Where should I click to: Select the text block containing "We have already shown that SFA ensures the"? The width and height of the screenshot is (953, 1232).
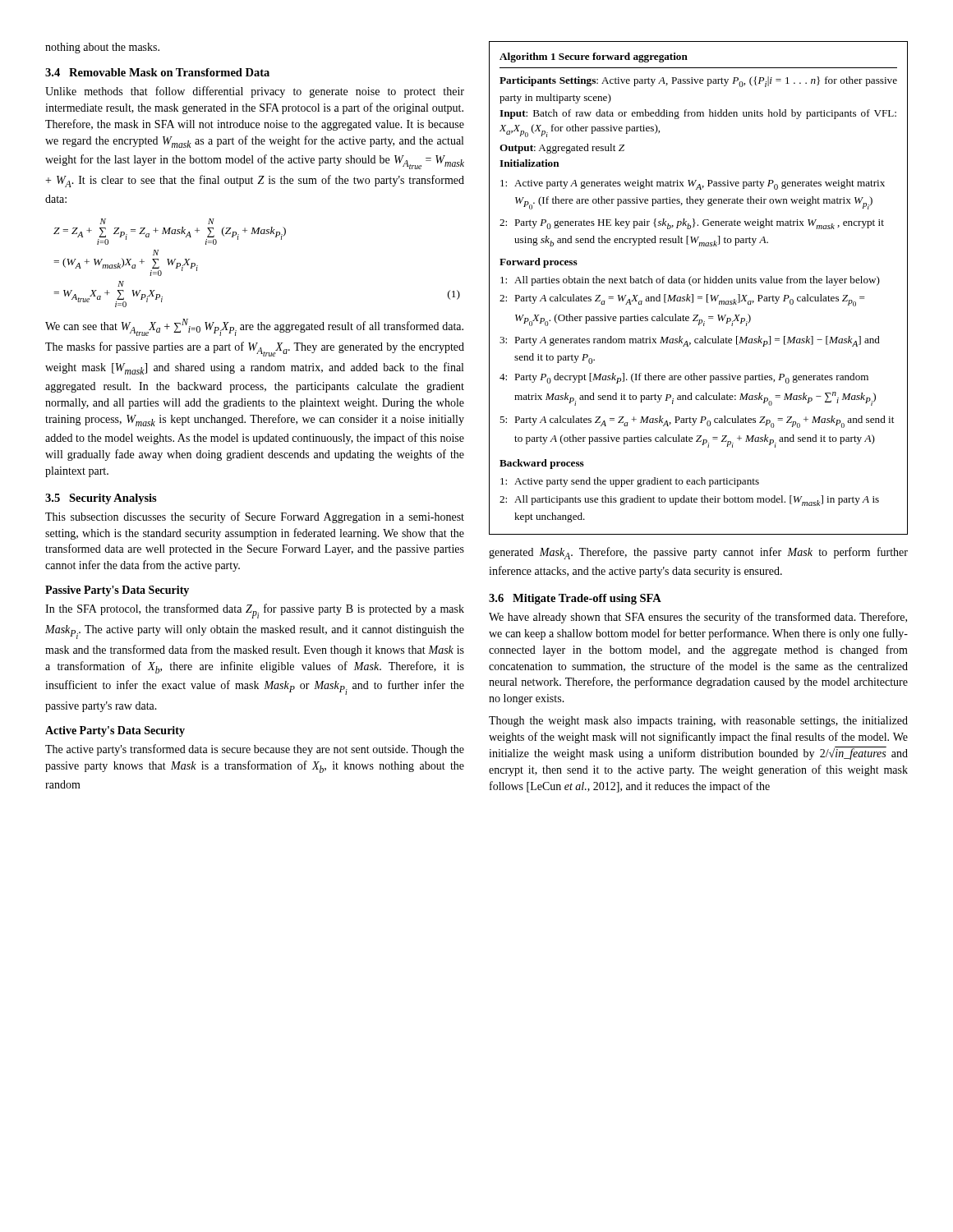(698, 618)
